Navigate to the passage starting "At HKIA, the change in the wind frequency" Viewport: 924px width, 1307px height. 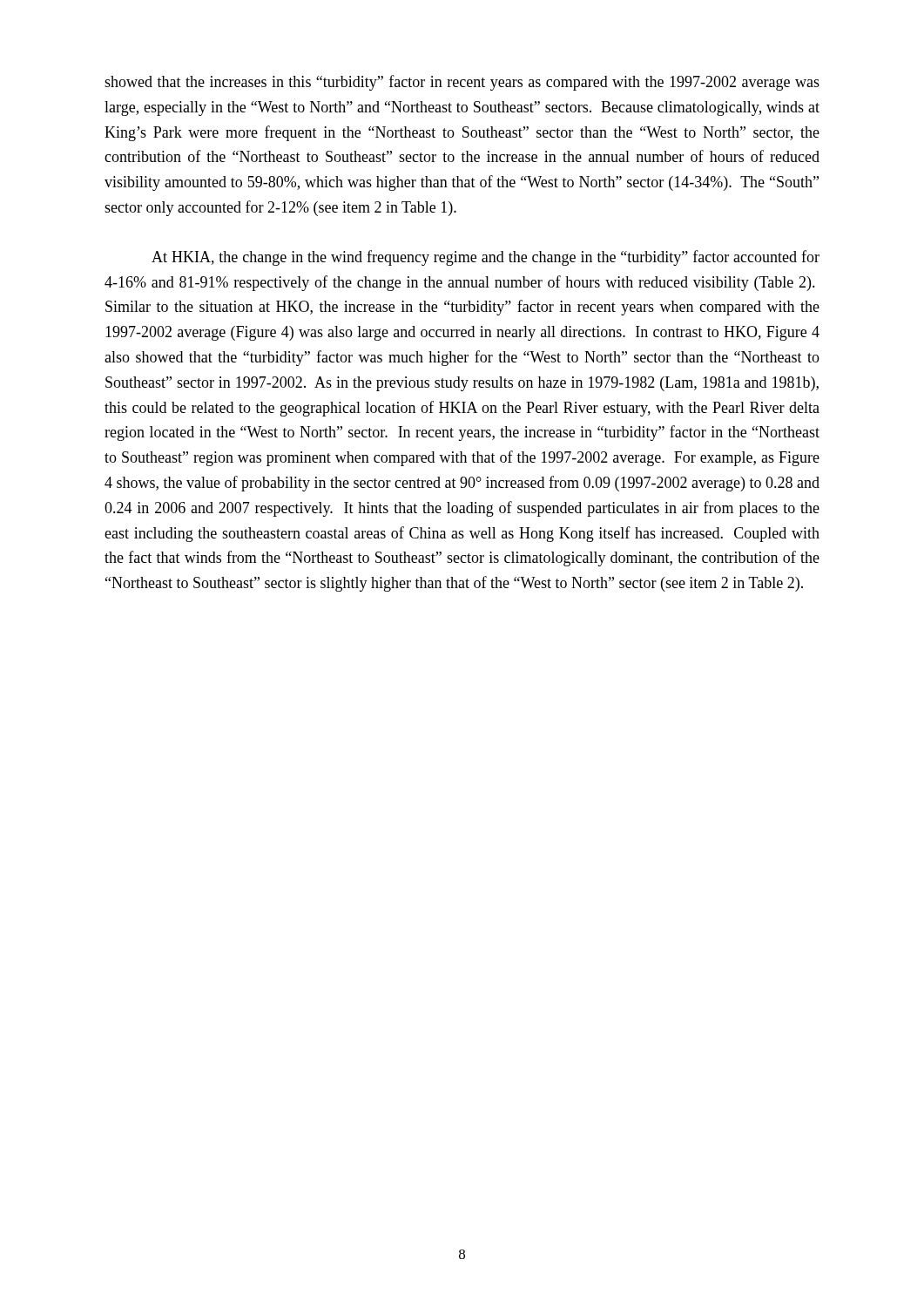click(462, 420)
